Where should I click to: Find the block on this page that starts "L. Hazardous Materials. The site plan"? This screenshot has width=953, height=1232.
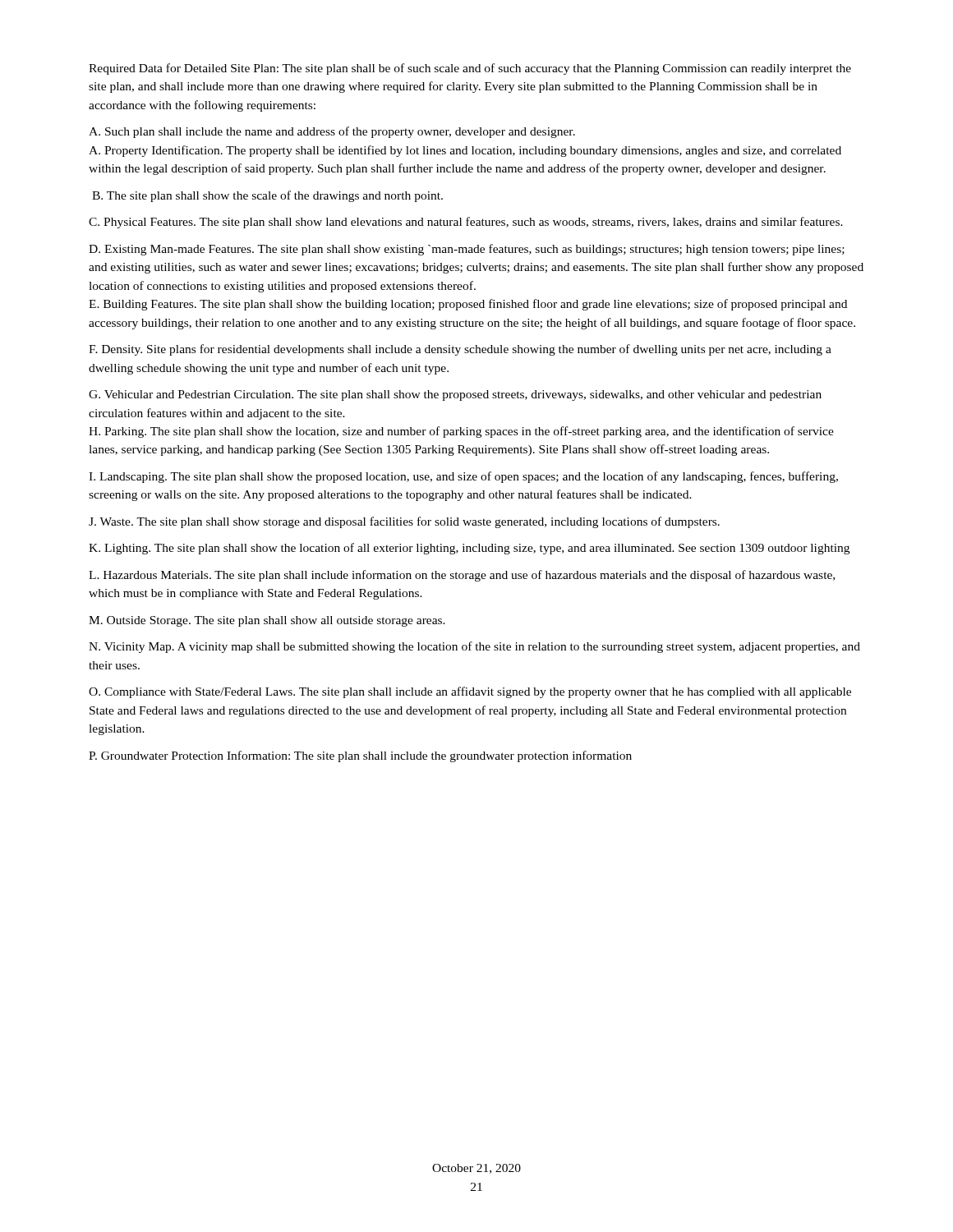click(x=462, y=584)
